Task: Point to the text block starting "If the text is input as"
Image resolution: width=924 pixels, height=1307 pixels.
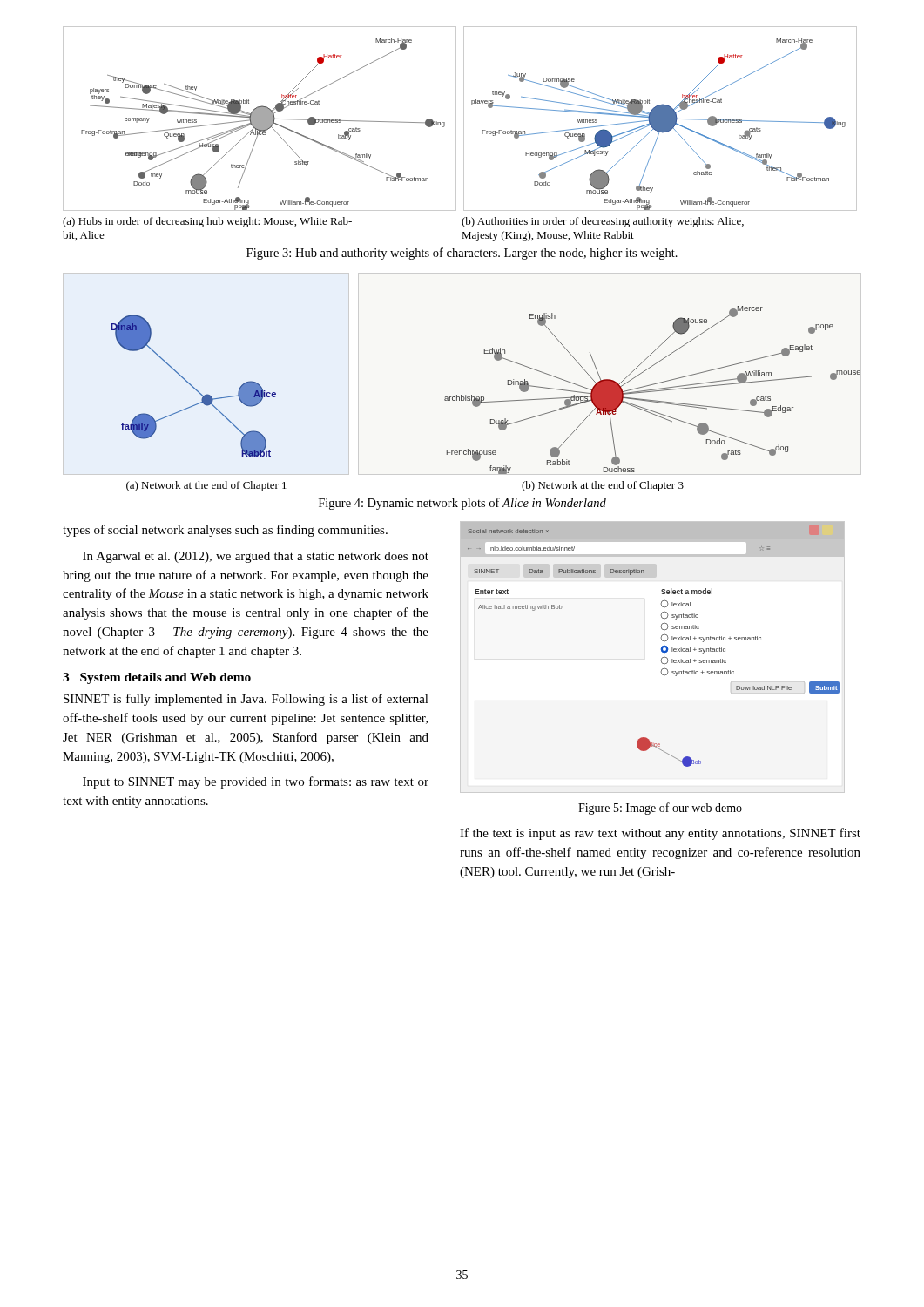Action: 660,853
